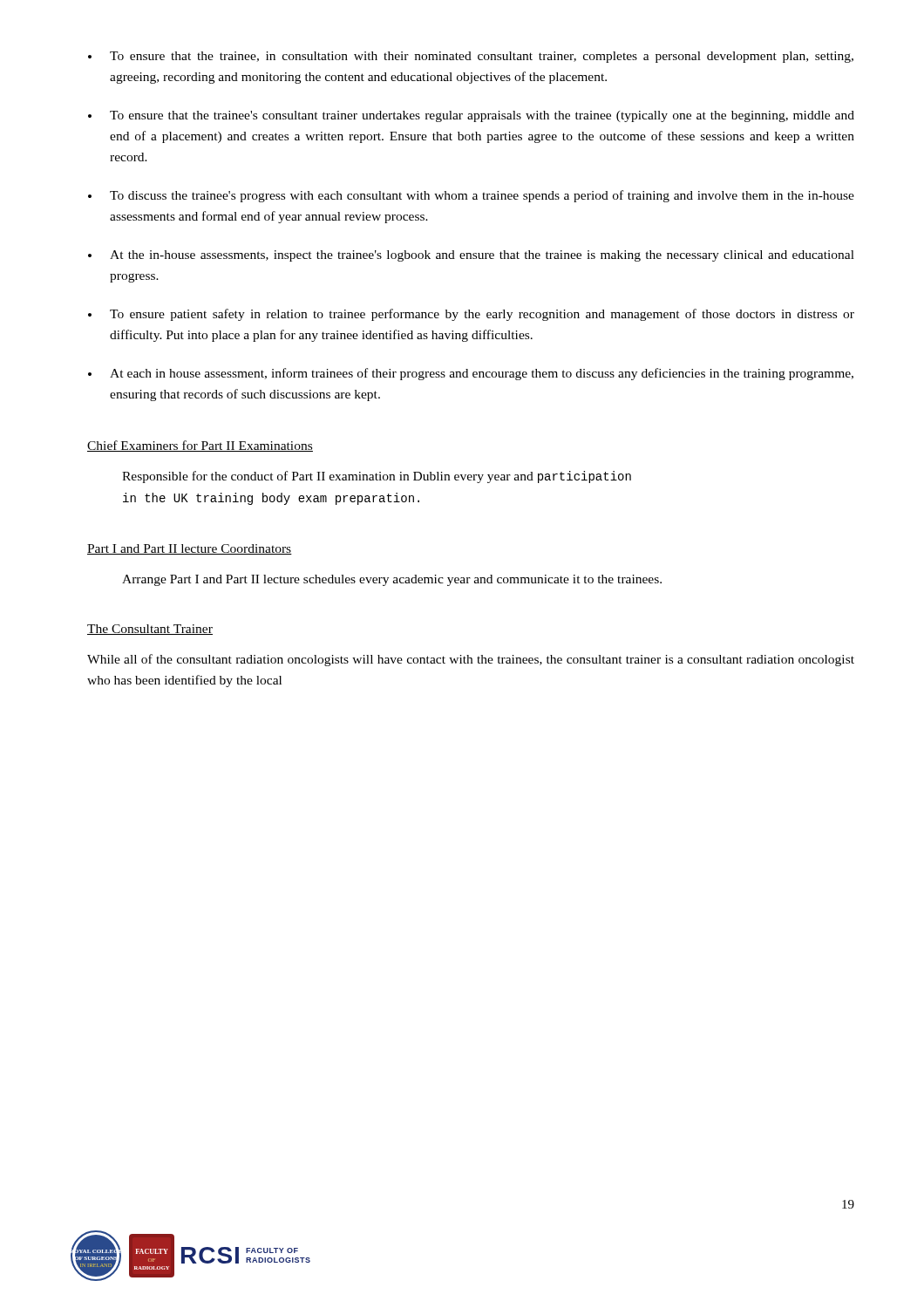Click on the block starting "Arrange Part I"
The image size is (924, 1308).
392,578
